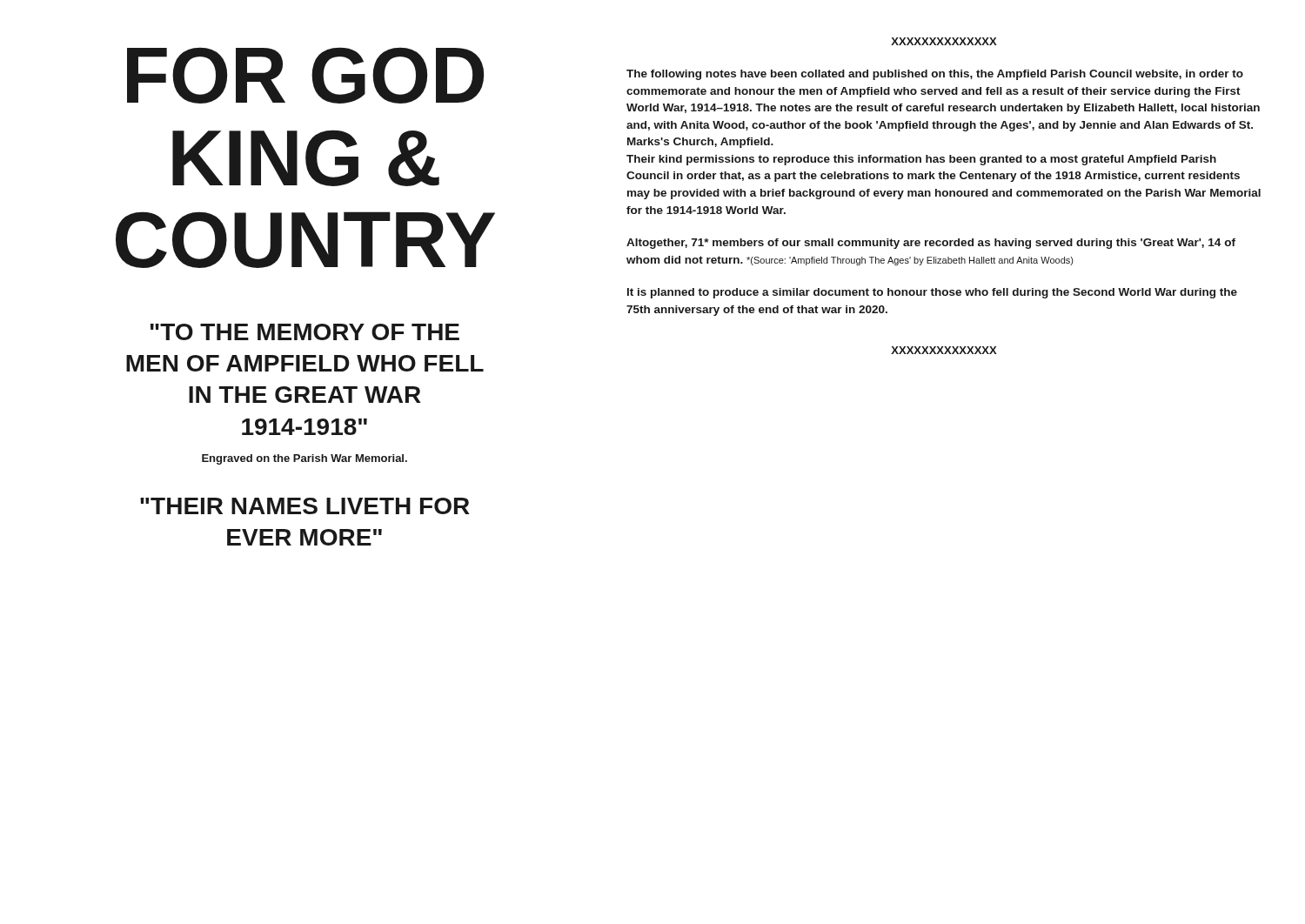The width and height of the screenshot is (1305, 924).
Task: Point to the region starting ""THEIR NAMES LIVETH FOREVER MORE""
Action: (x=305, y=522)
